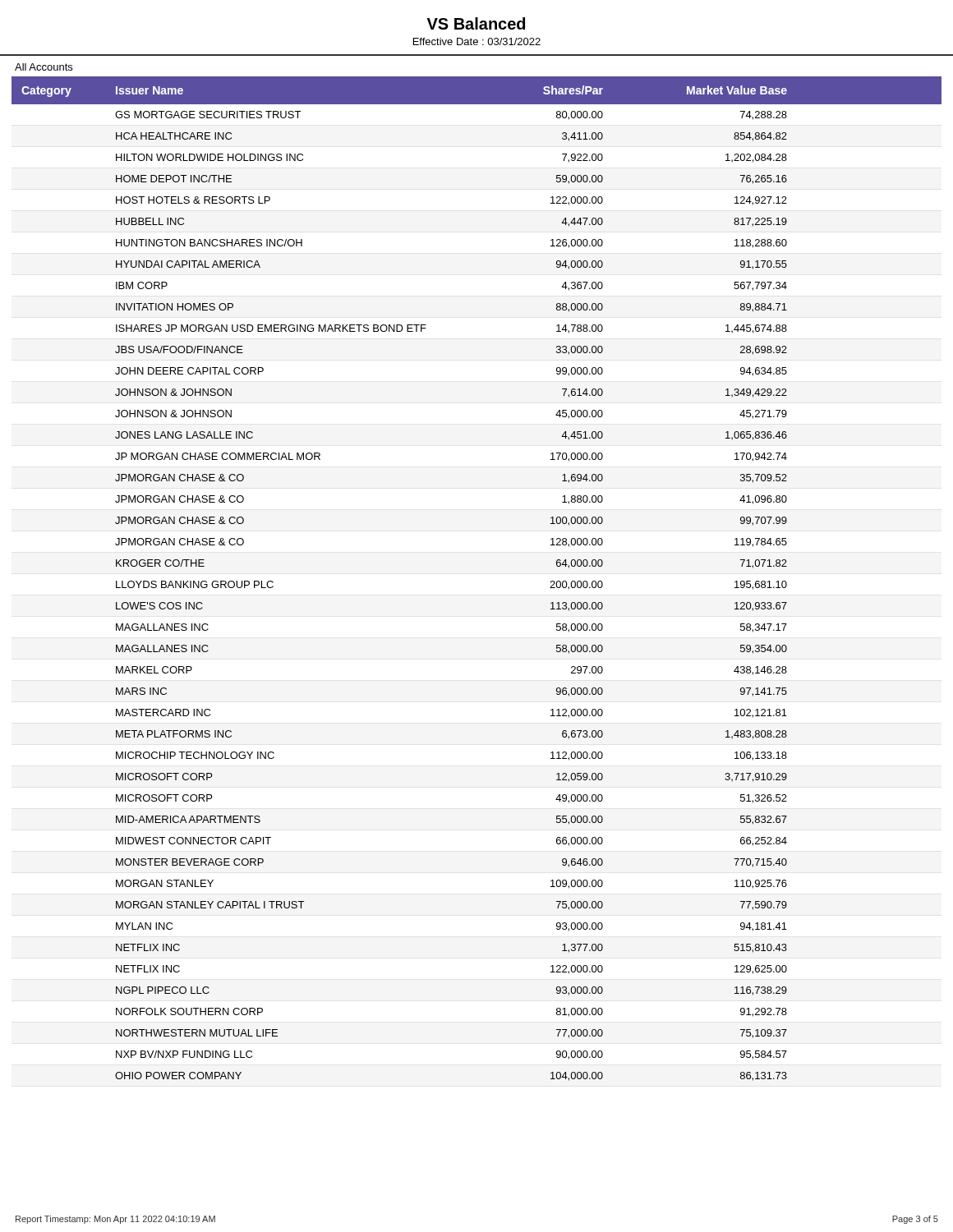Viewport: 953px width, 1232px height.
Task: Find the title on this page that starts "VS Balanced Effective Date"
Action: click(476, 31)
